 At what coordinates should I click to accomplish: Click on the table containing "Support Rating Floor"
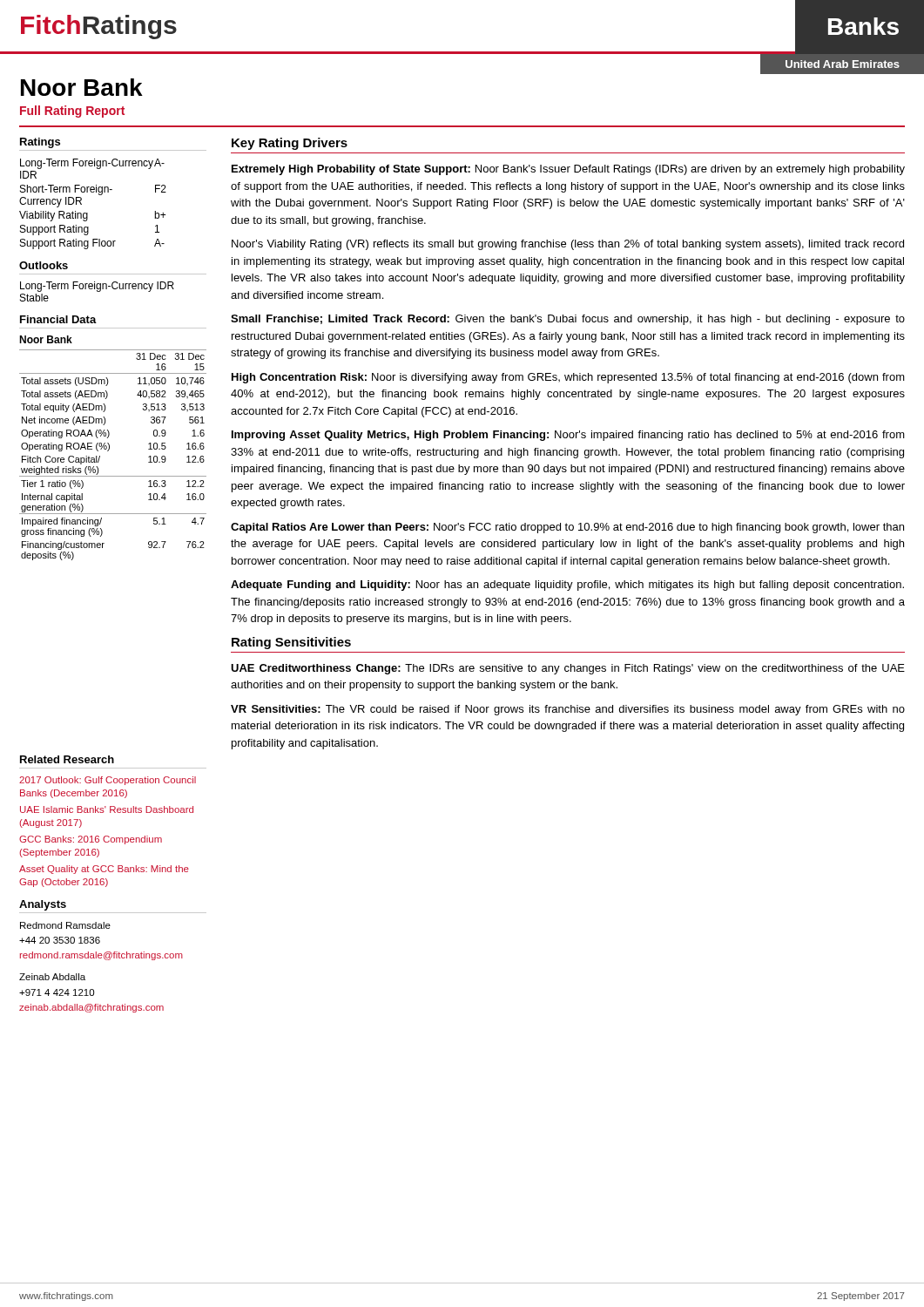(x=113, y=203)
